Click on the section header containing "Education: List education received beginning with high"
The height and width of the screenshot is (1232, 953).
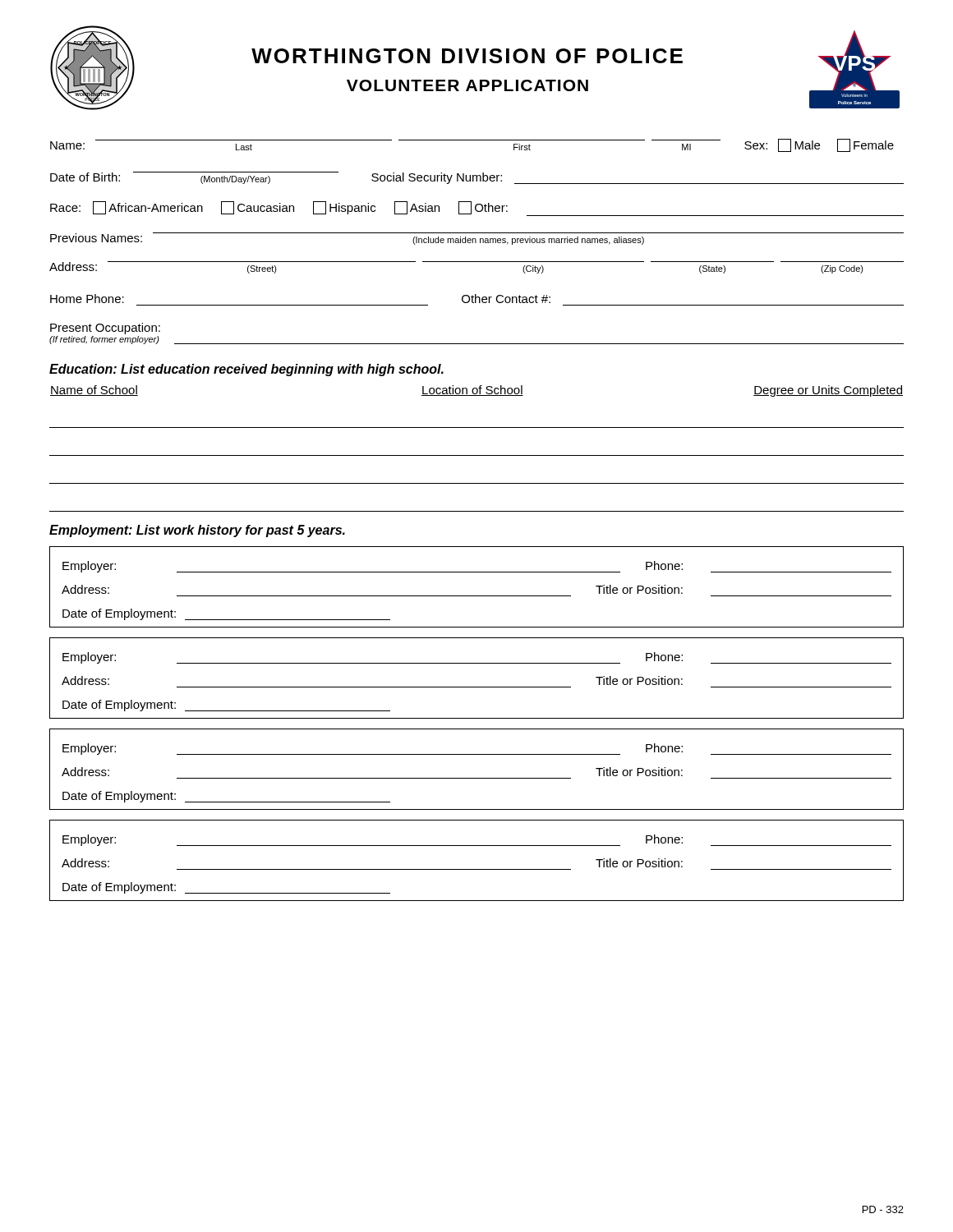tap(247, 369)
